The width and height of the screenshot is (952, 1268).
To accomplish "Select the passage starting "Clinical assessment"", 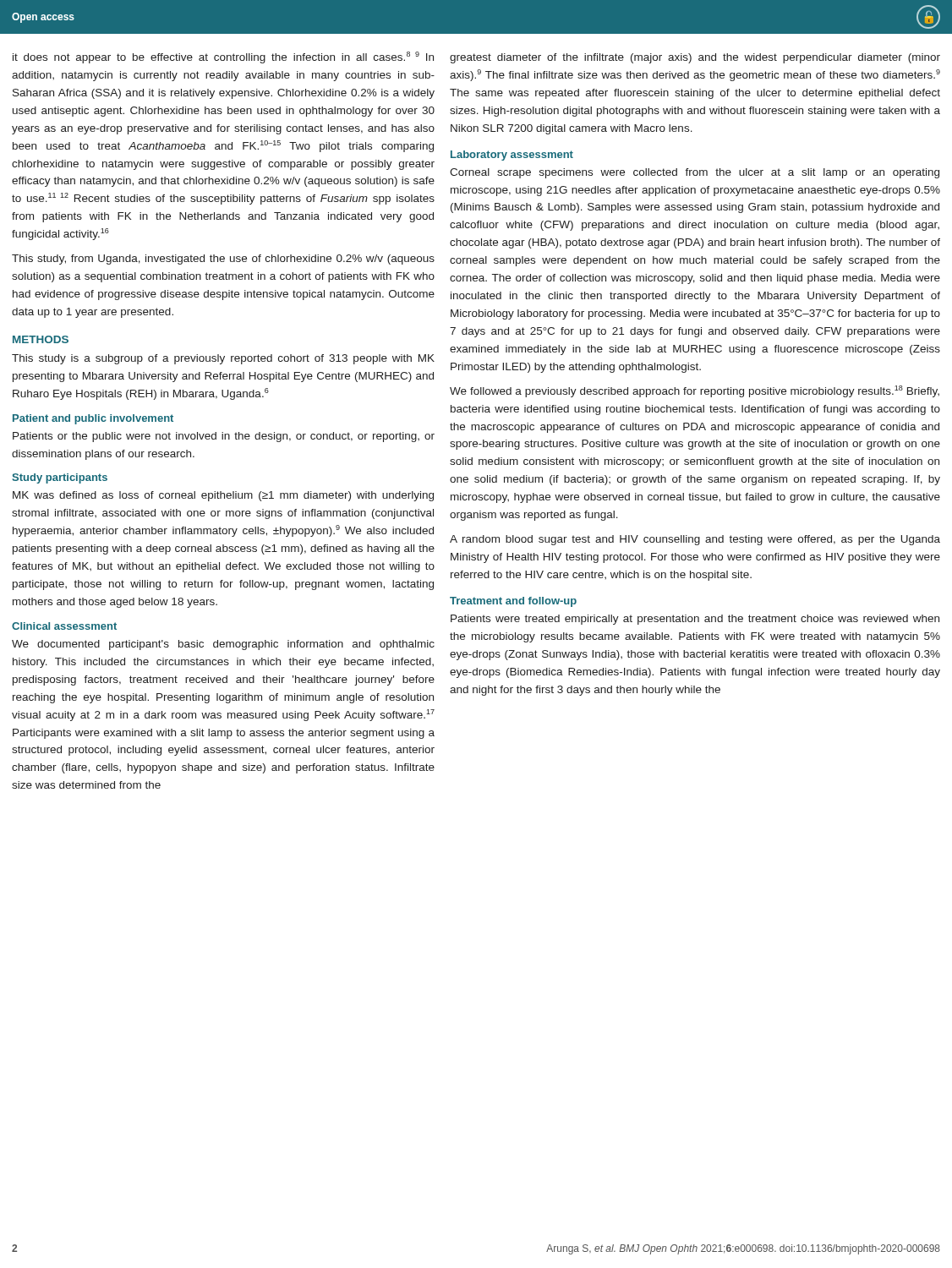I will coord(64,626).
